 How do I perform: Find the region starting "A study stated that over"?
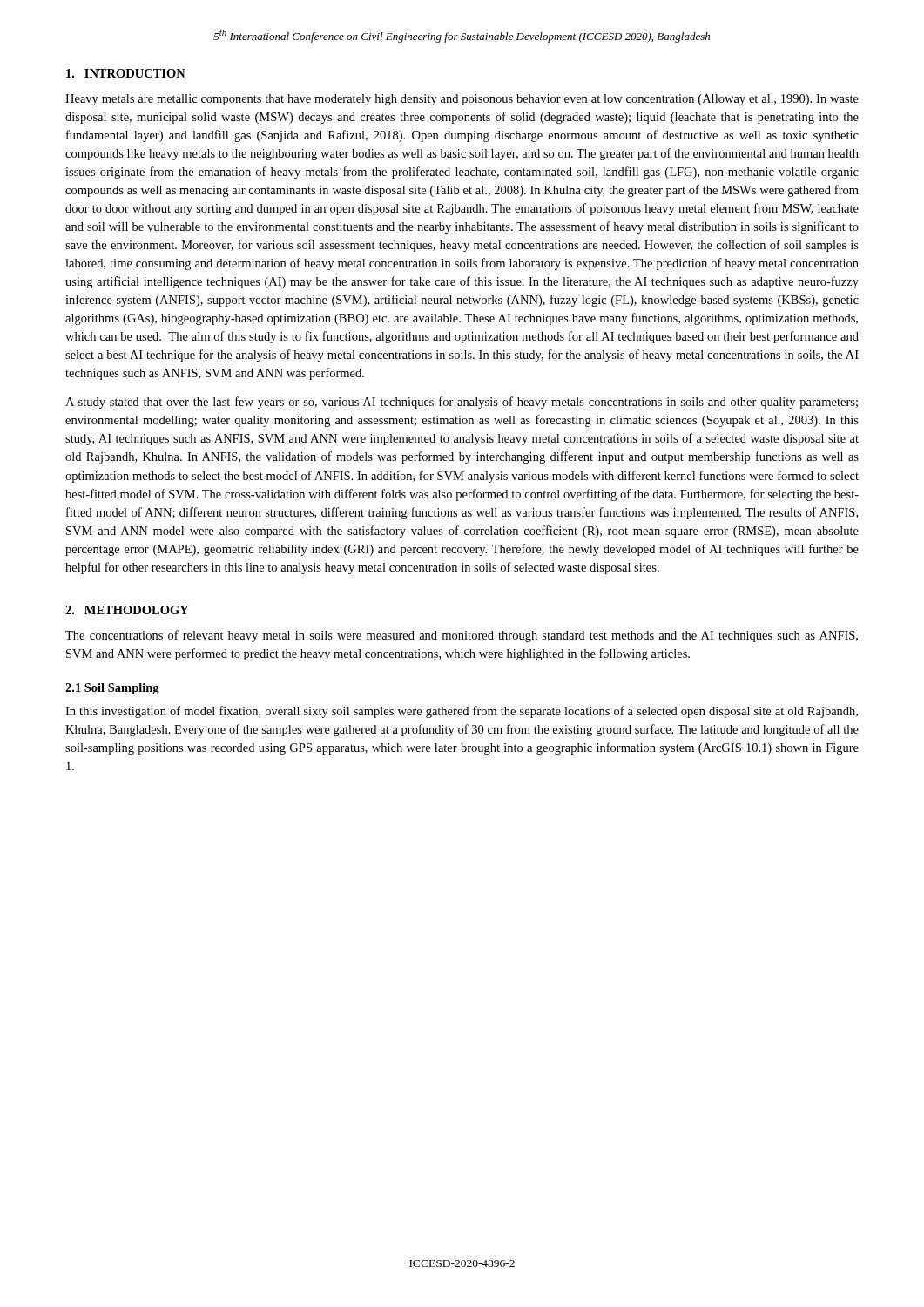[x=462, y=485]
